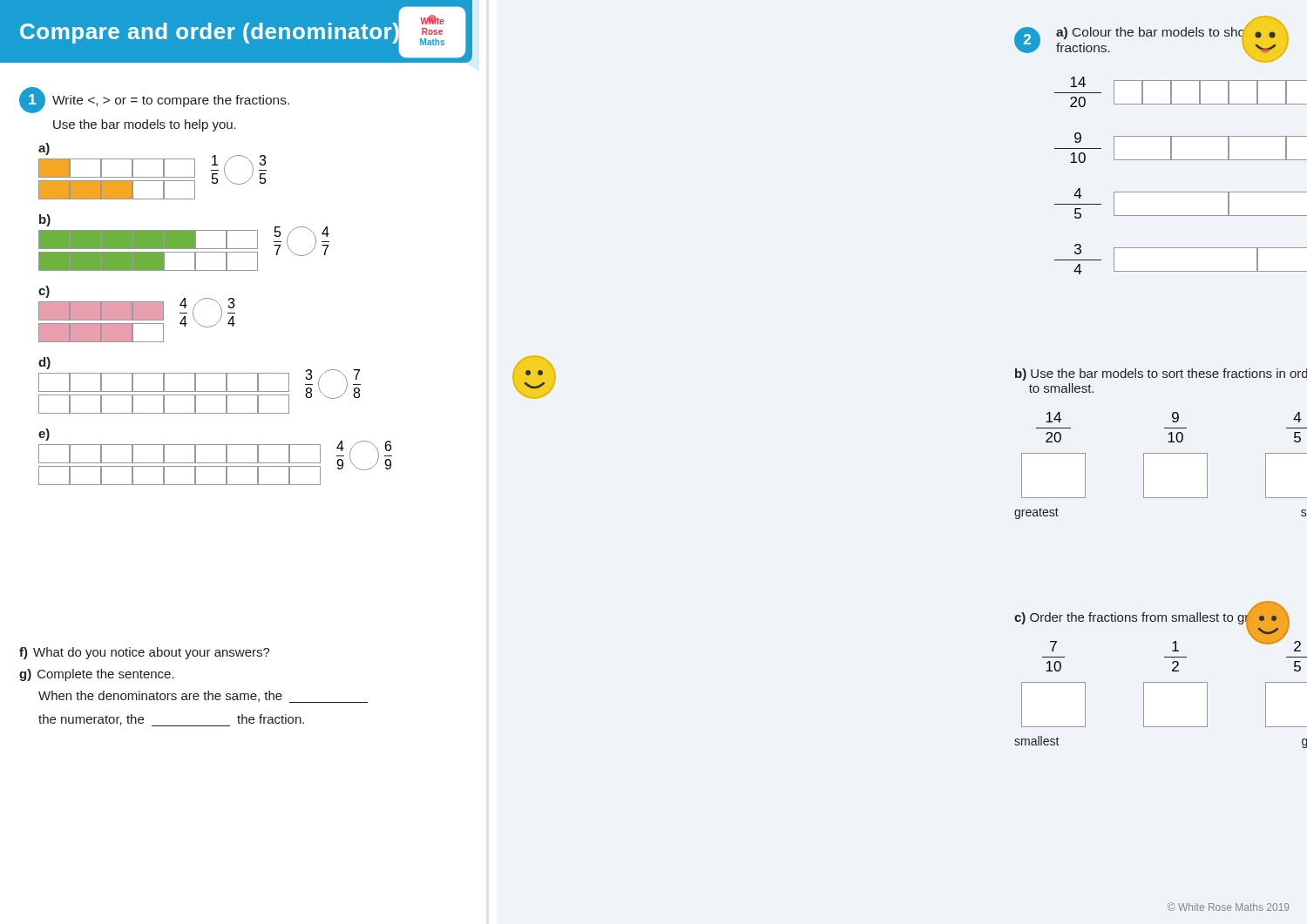
Task: Point to "57 47"
Action: [301, 241]
